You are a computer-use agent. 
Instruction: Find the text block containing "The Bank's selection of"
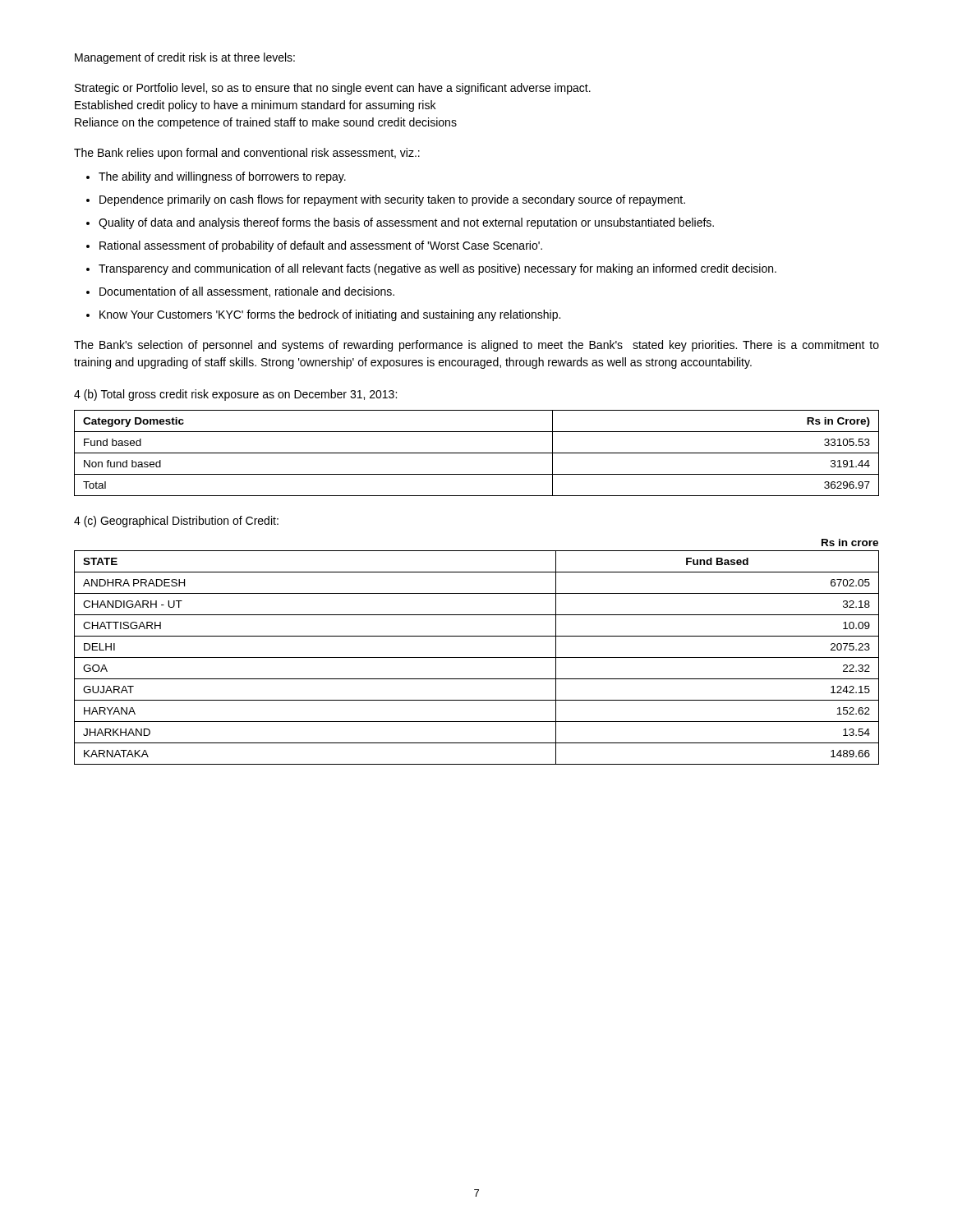click(476, 354)
